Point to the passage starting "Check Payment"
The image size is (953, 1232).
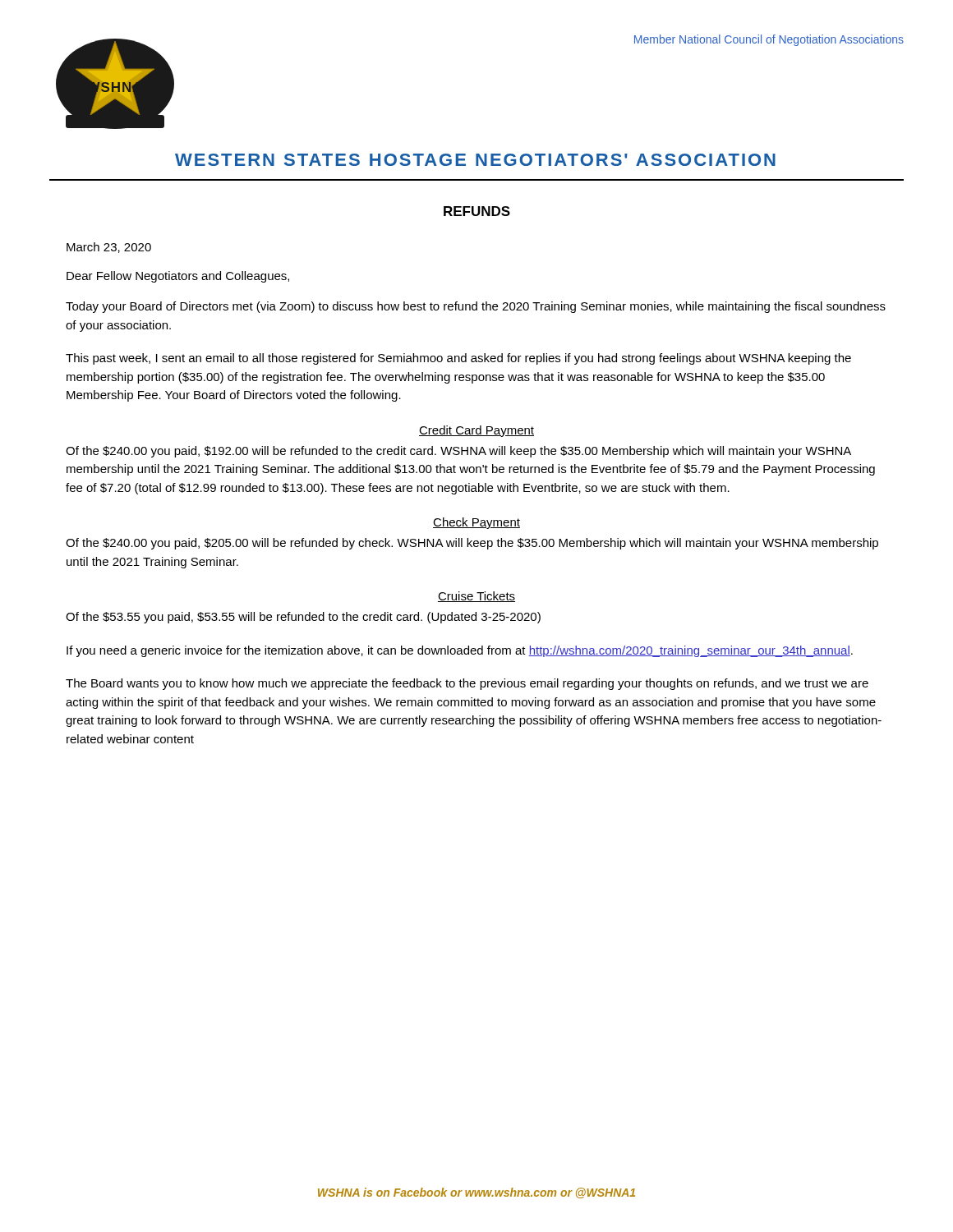point(476,522)
